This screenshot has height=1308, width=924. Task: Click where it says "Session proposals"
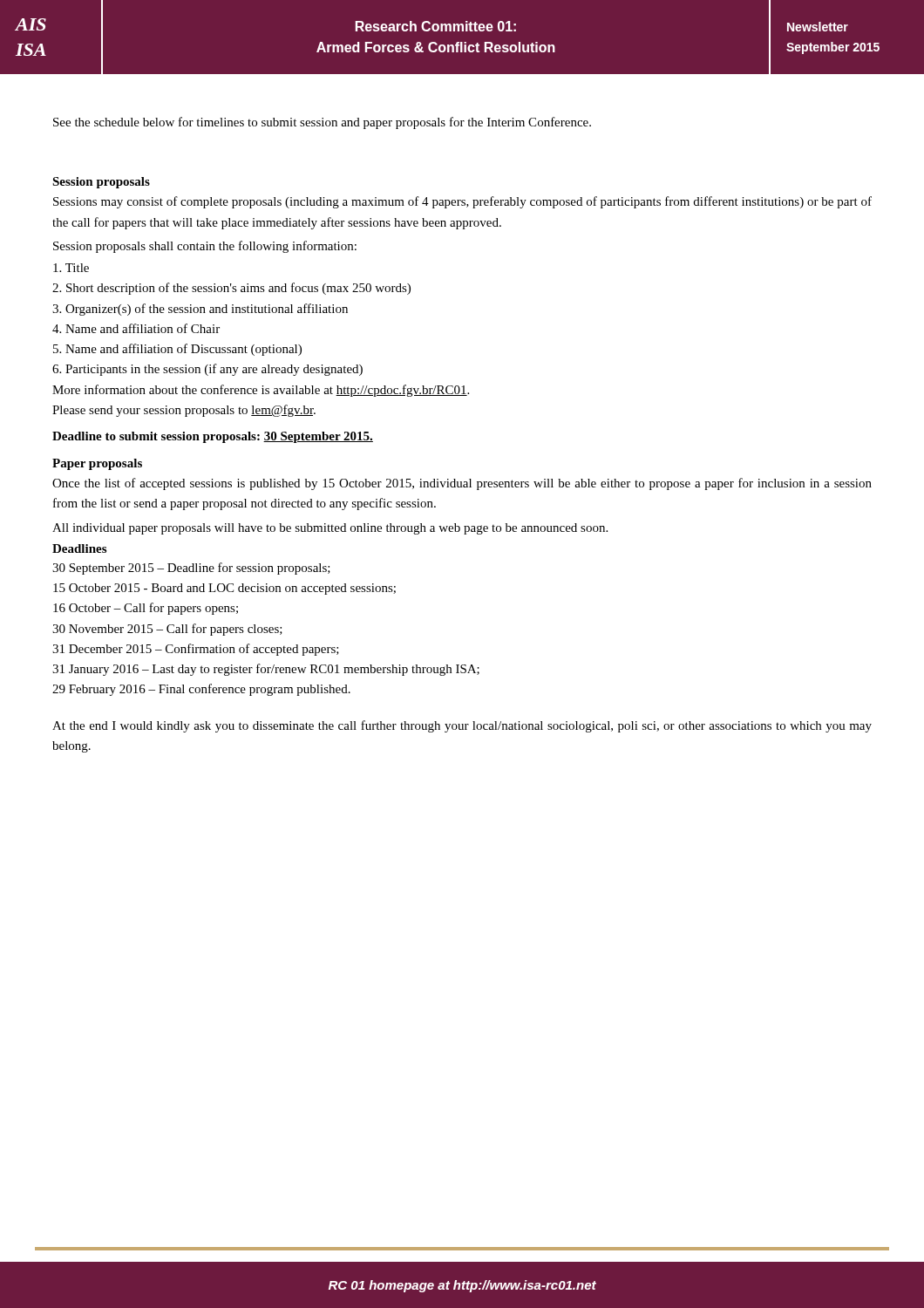point(101,182)
